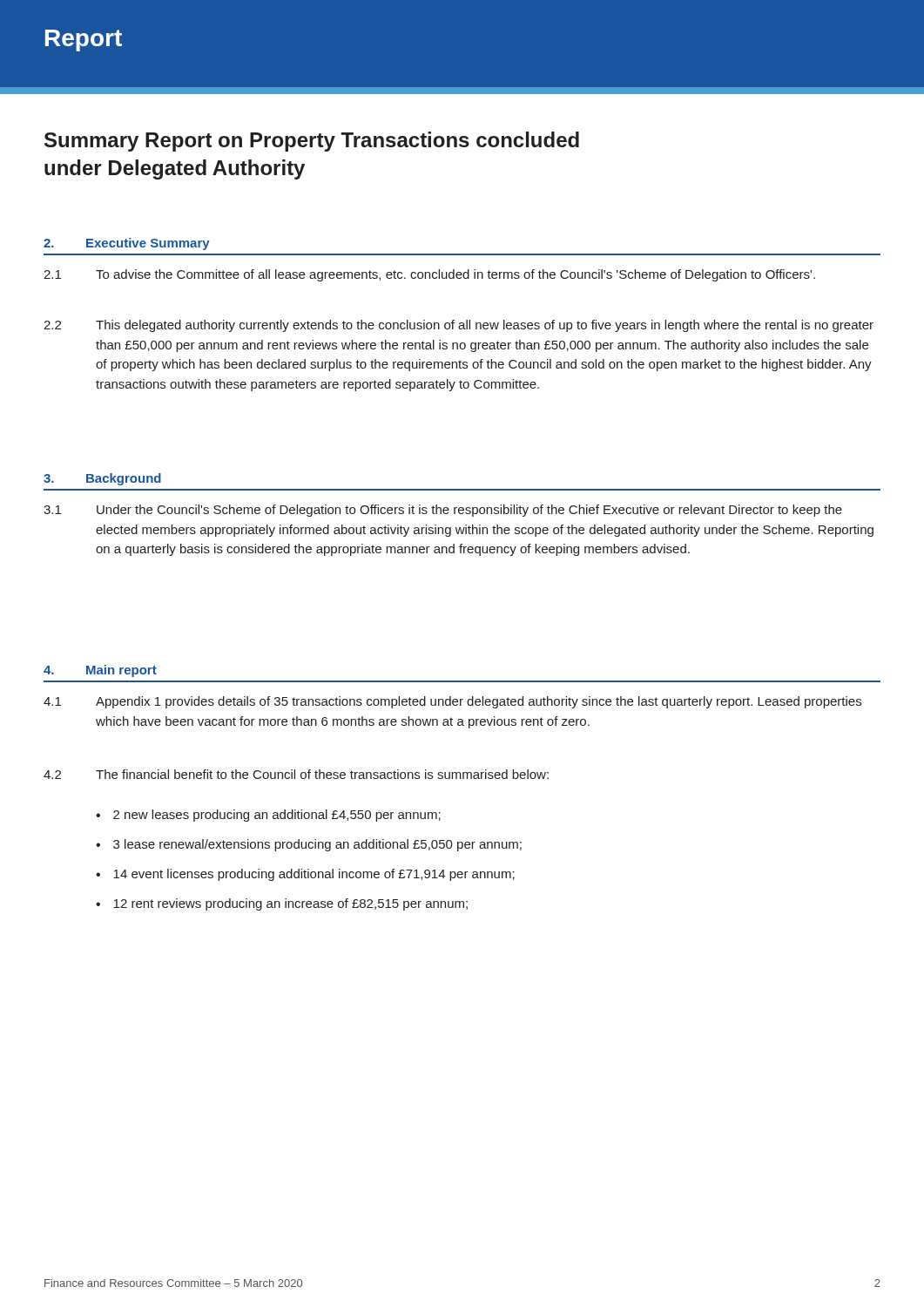Image resolution: width=924 pixels, height=1307 pixels.
Task: Point to the block beginning "2 The financial benefit to the"
Action: tap(462, 775)
